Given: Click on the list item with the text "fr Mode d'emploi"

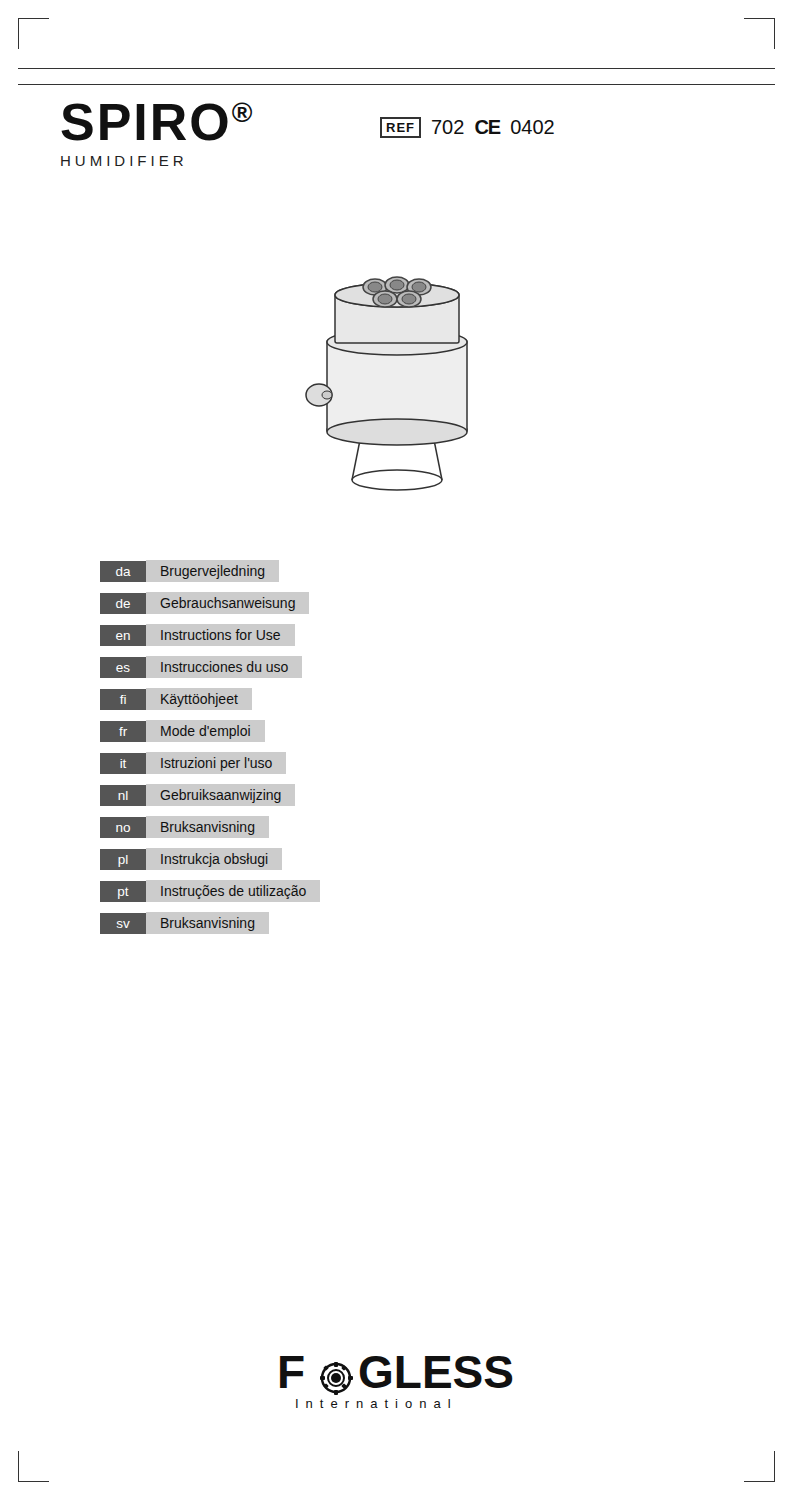Looking at the screenshot, I should tap(182, 731).
